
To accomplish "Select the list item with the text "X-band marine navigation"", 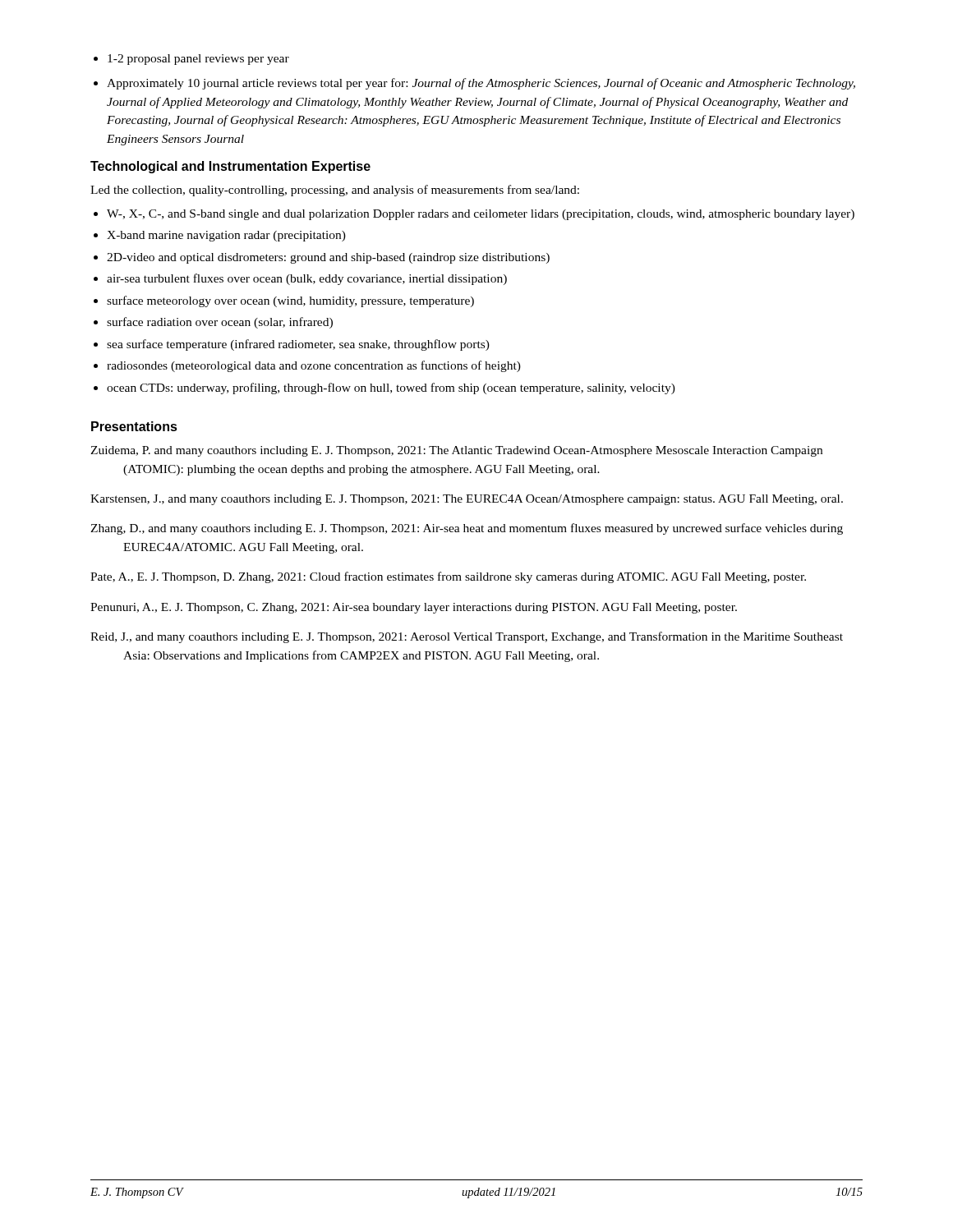I will [x=226, y=236].
